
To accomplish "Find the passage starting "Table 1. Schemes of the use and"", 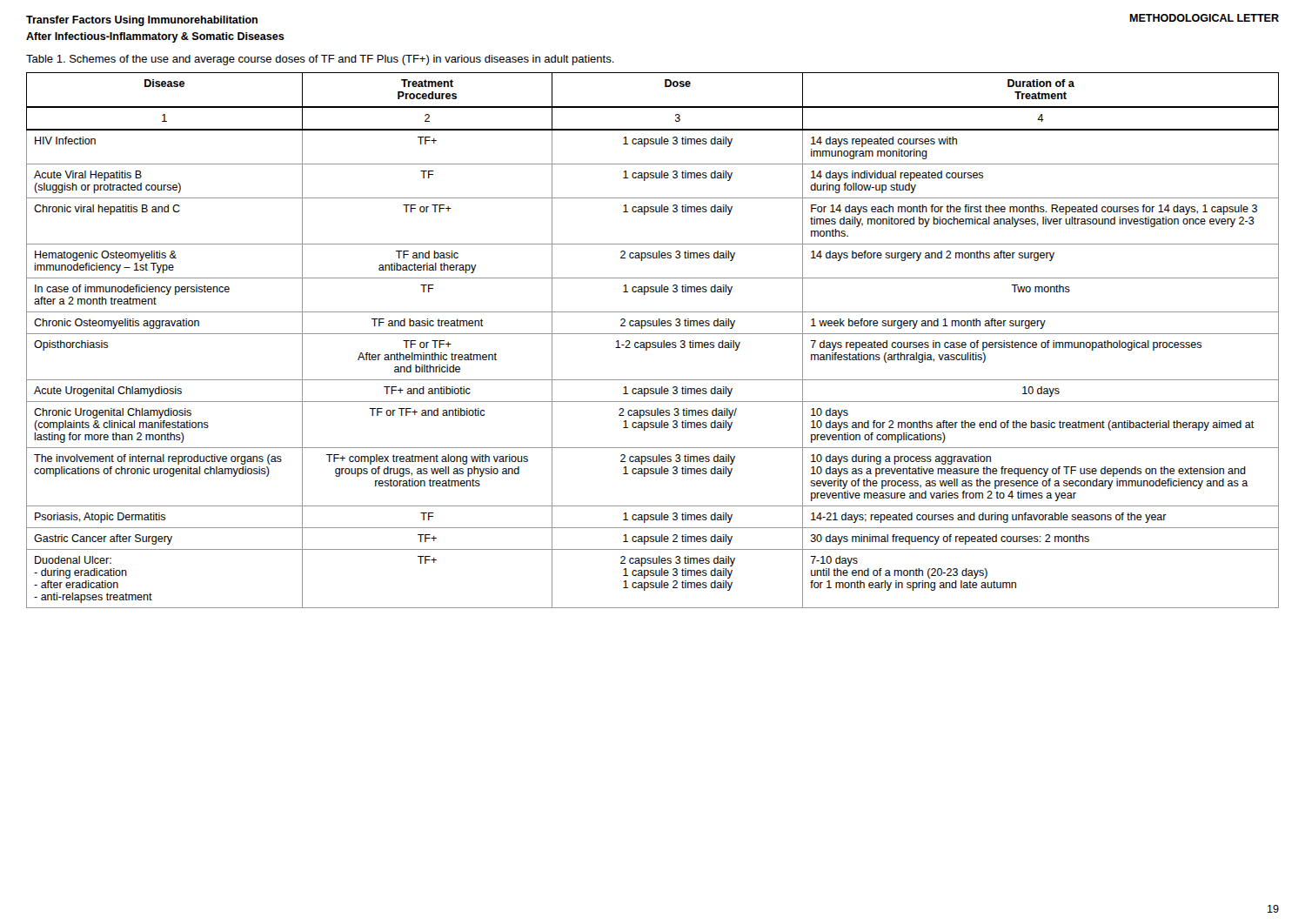I will coord(320,58).
